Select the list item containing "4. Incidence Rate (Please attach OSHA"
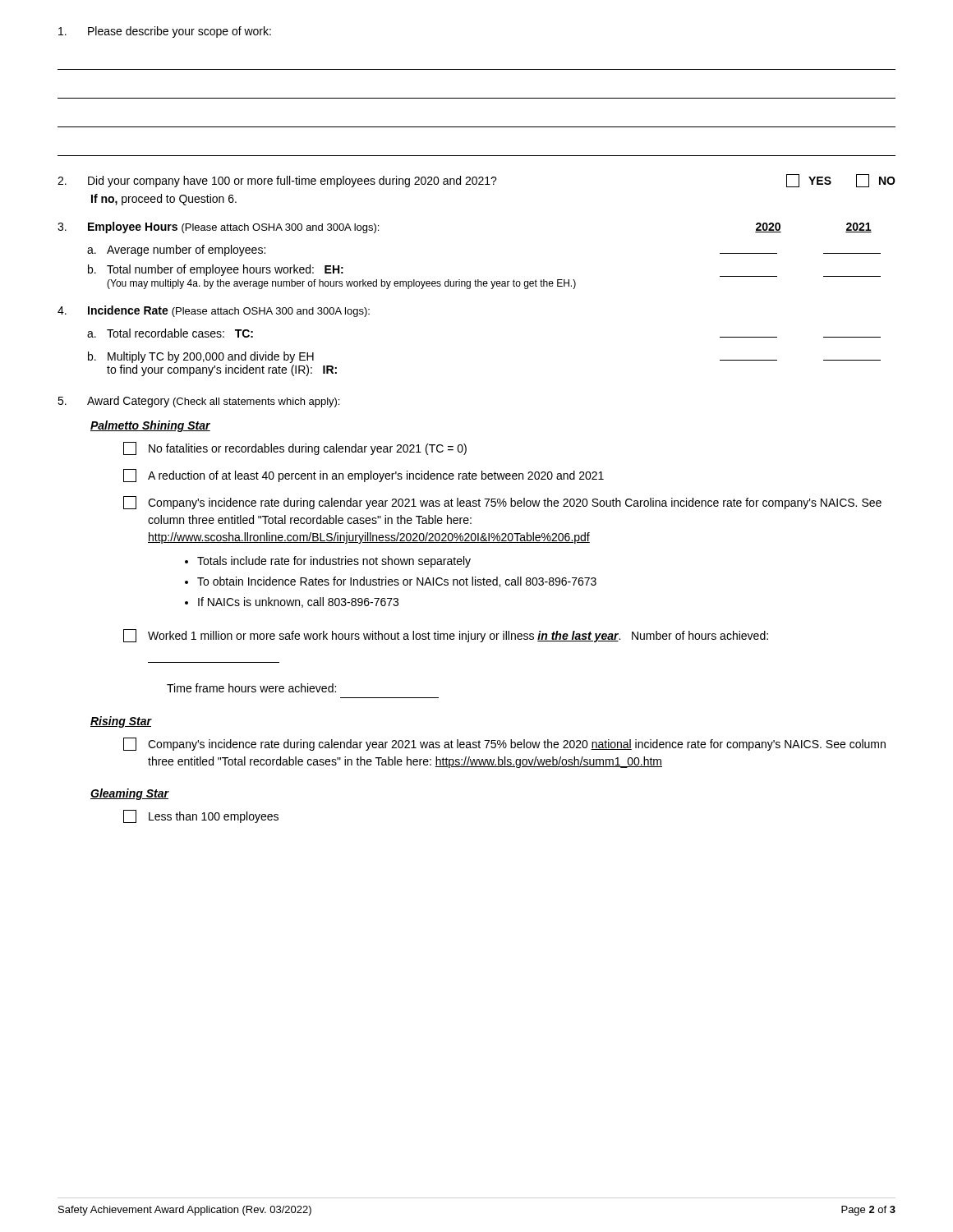Viewport: 953px width, 1232px height. [214, 311]
